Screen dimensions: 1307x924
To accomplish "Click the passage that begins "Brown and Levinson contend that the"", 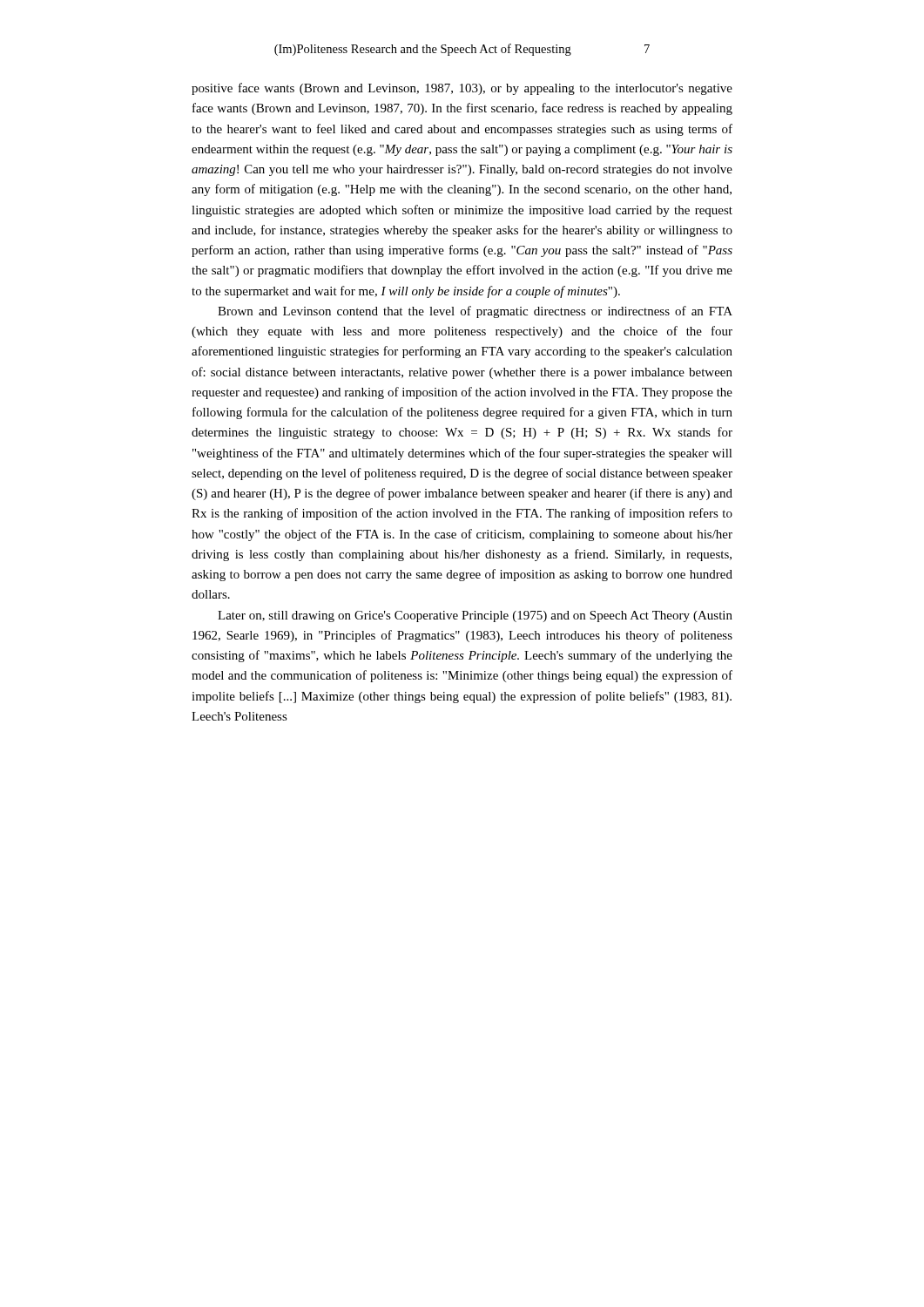I will pos(462,453).
